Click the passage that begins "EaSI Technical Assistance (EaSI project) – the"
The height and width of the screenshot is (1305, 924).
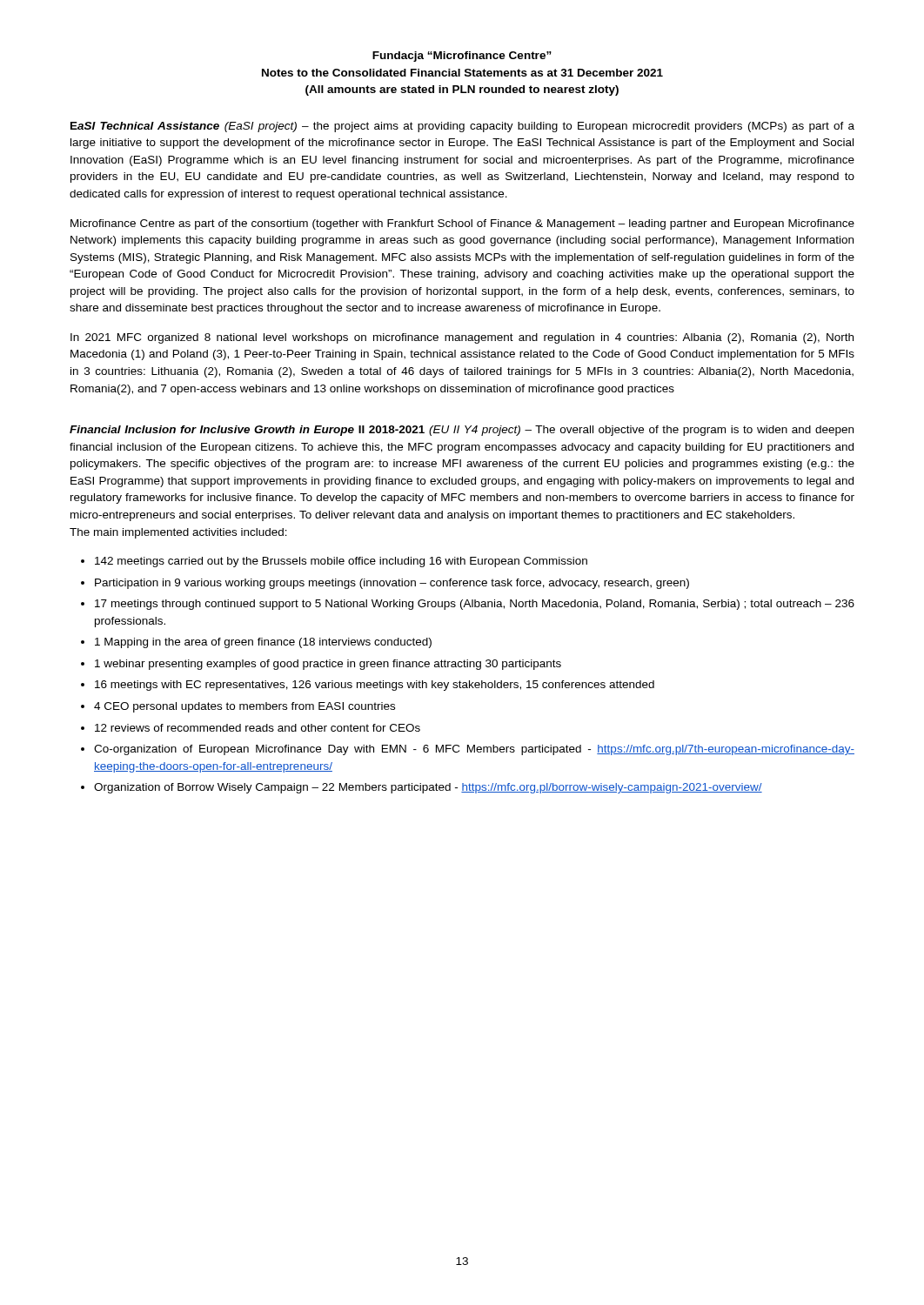pos(462,160)
